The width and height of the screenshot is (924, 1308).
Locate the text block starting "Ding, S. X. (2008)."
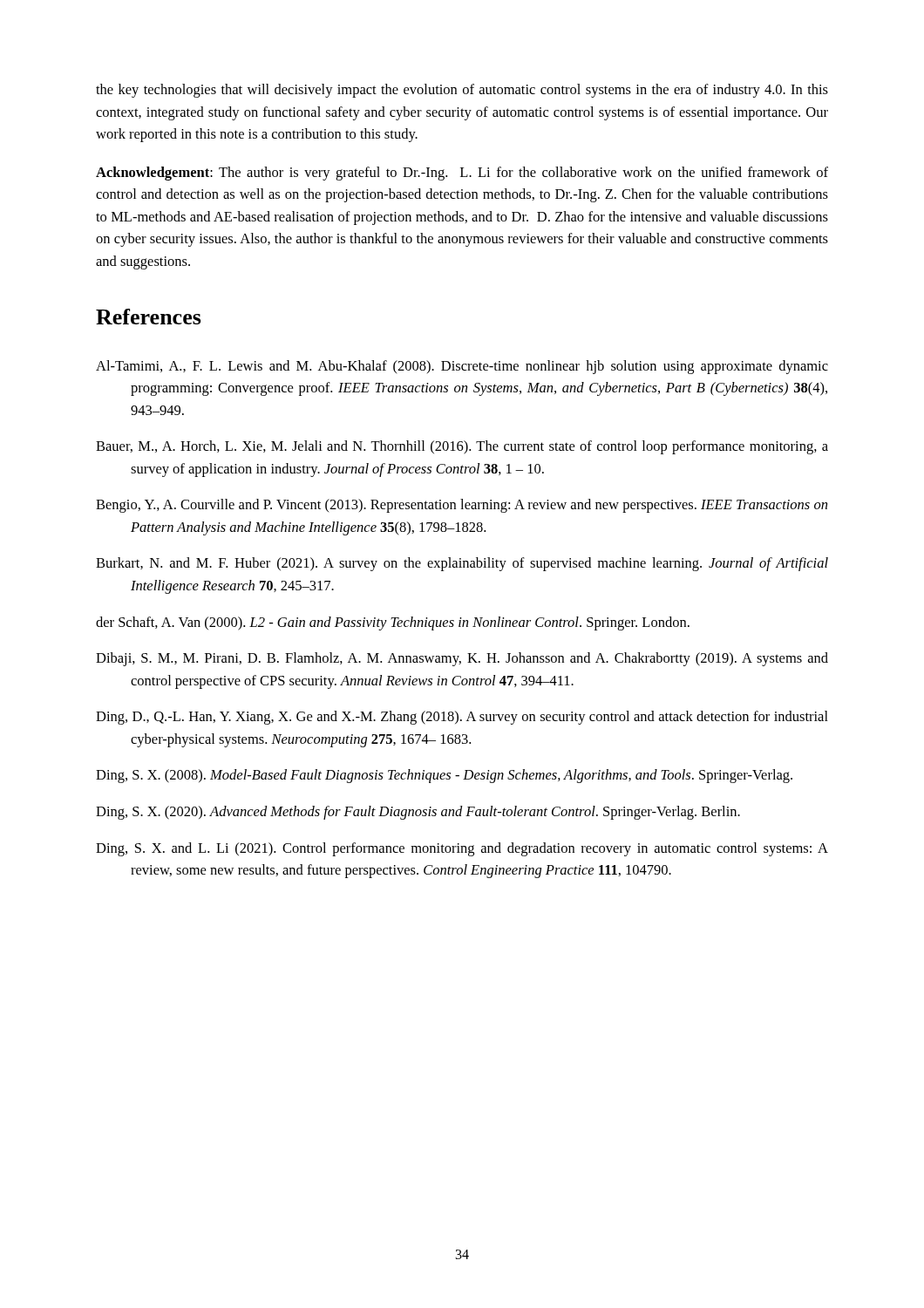click(445, 775)
